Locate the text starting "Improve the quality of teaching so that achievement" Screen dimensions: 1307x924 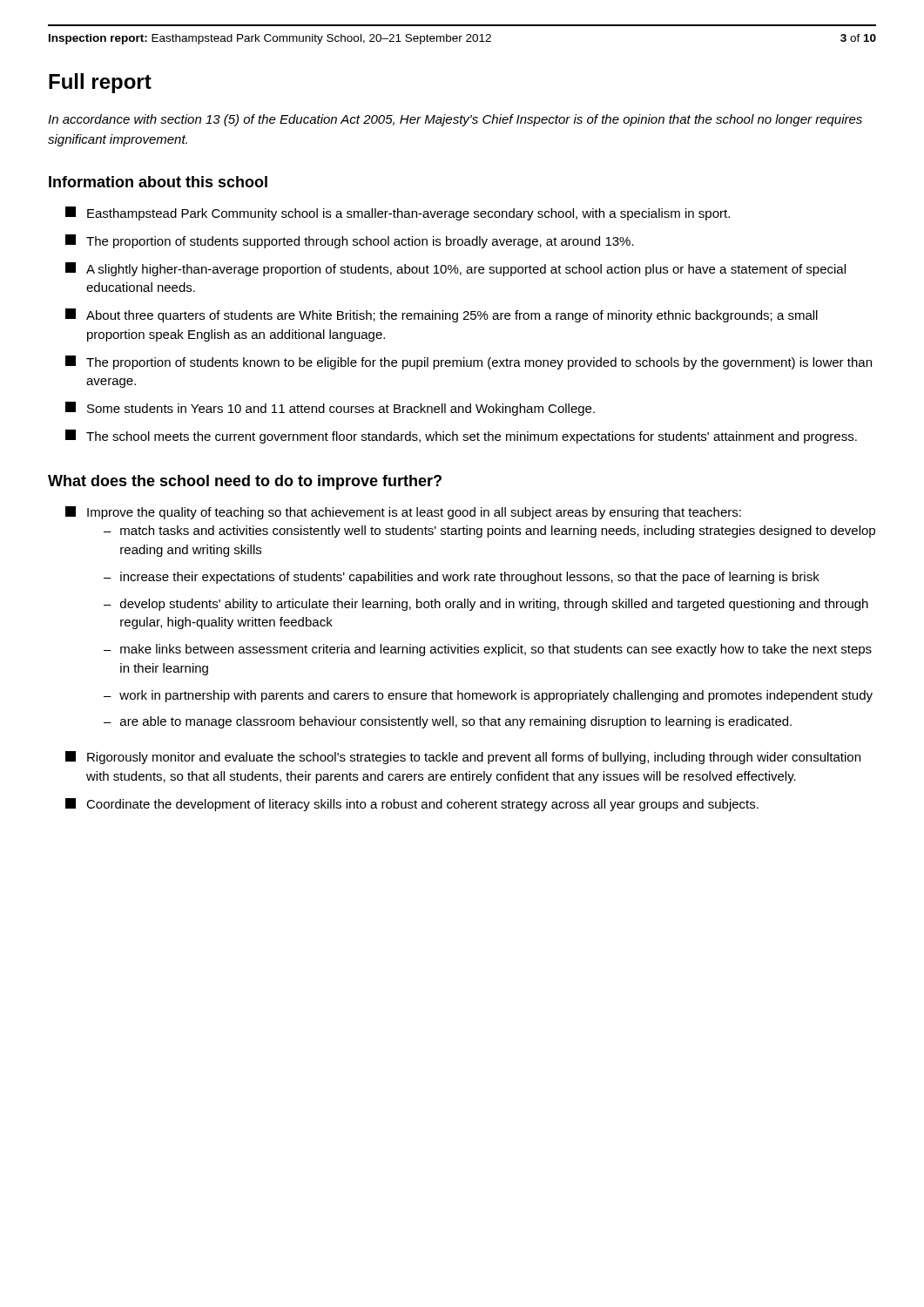pos(471,621)
